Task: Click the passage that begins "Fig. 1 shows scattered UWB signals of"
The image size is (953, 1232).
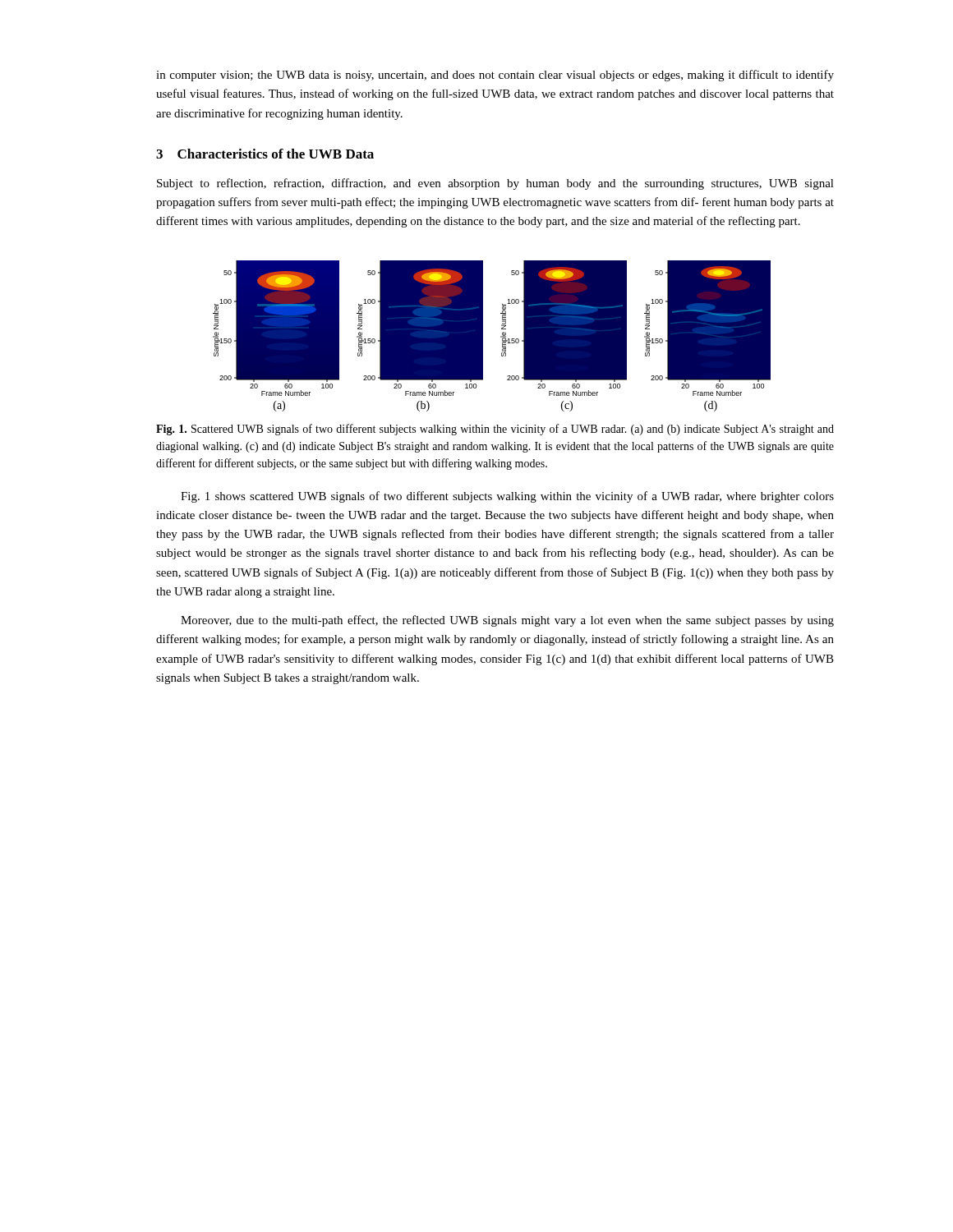Action: click(495, 543)
